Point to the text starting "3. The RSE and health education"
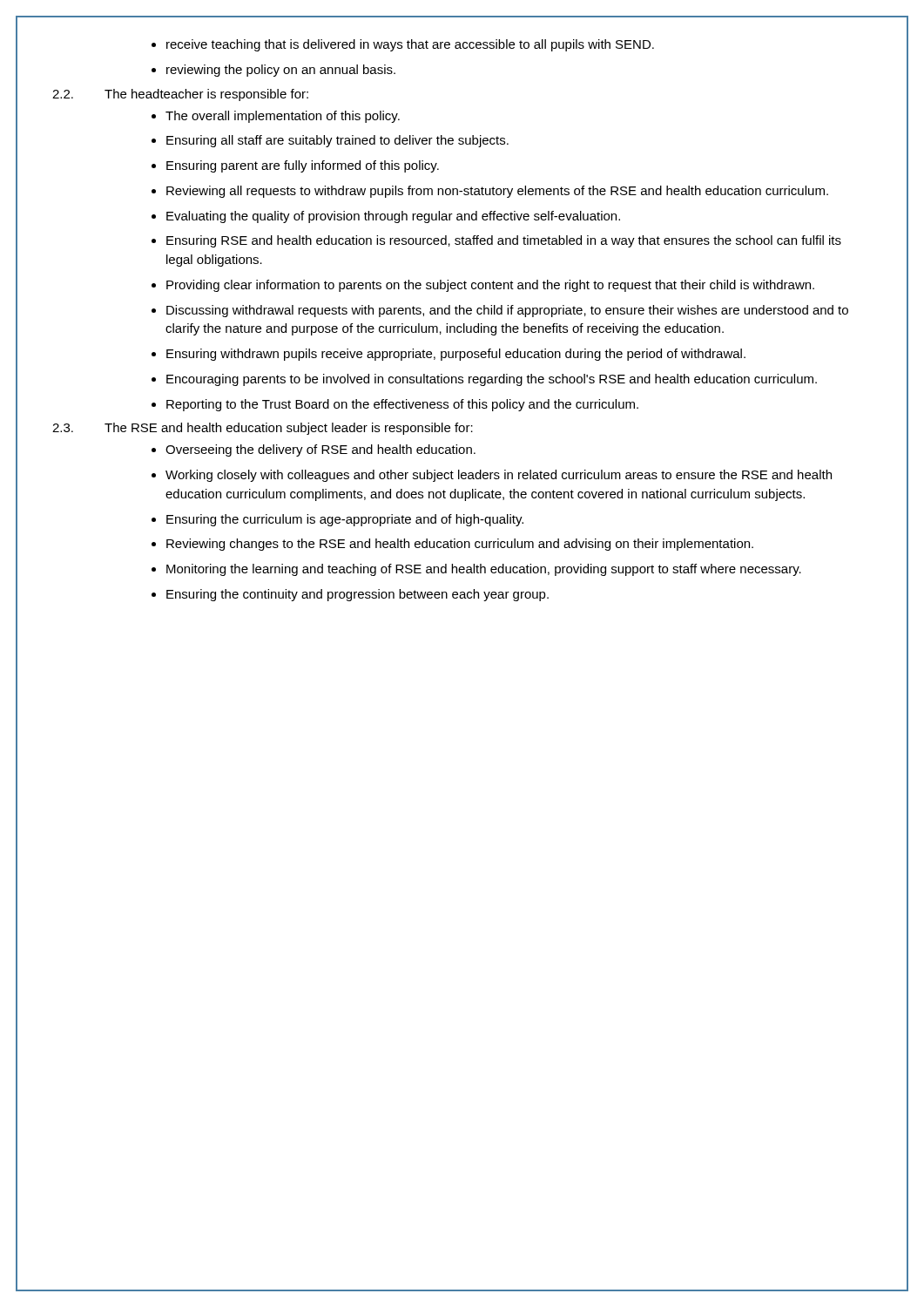 tap(462, 428)
